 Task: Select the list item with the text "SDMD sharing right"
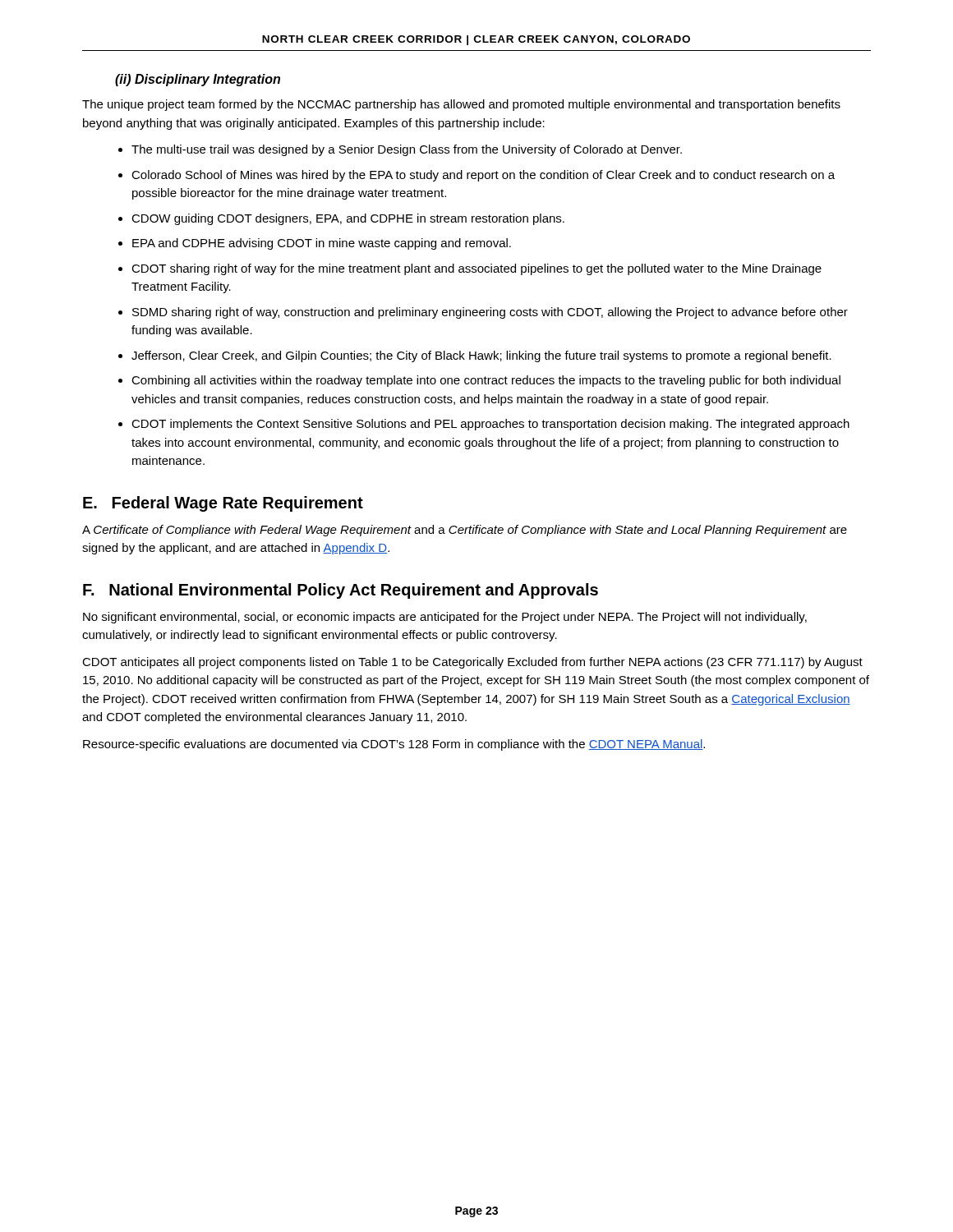pyautogui.click(x=490, y=321)
